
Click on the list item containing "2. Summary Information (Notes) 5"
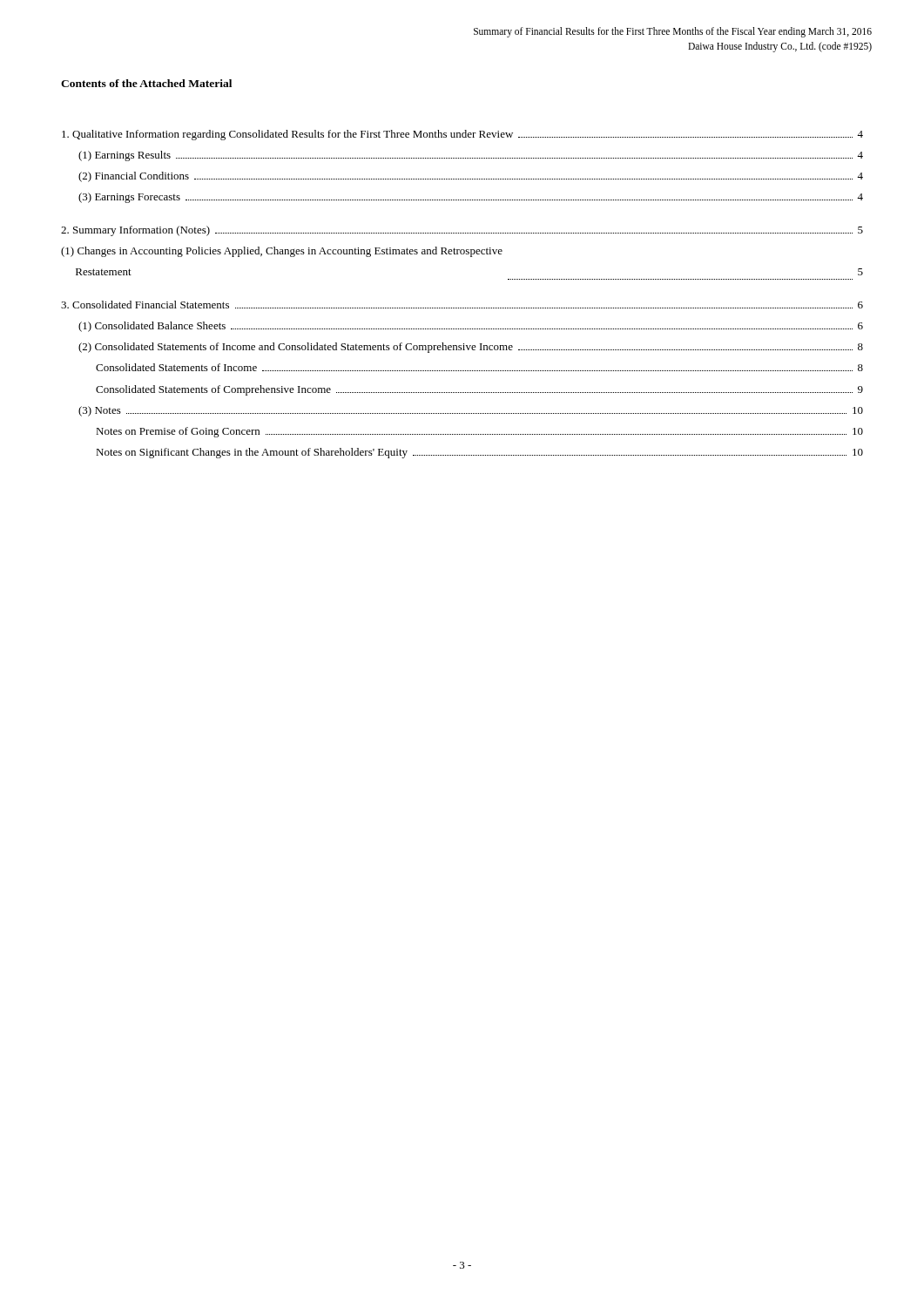462,230
